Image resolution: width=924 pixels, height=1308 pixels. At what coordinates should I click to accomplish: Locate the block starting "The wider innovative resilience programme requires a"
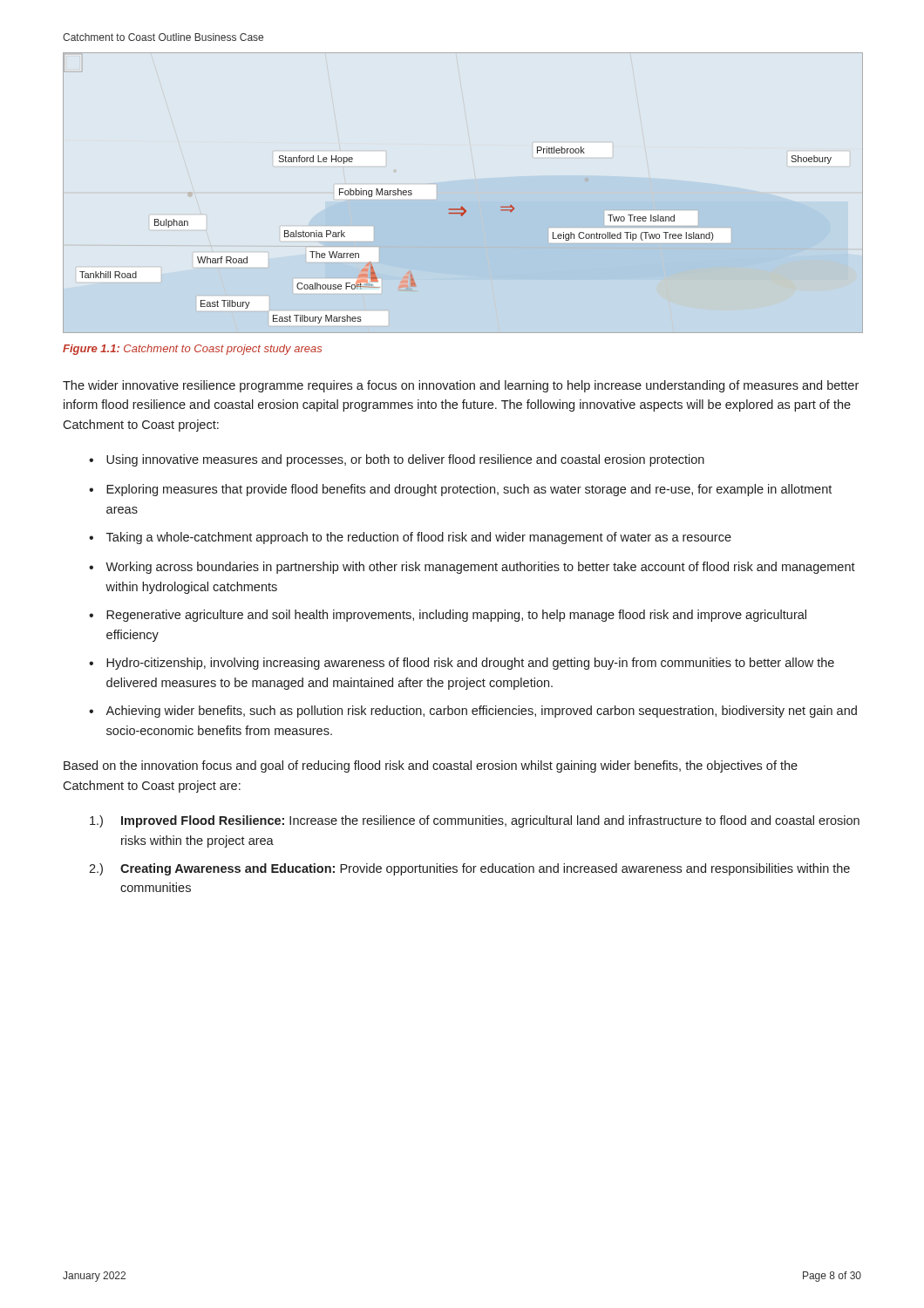(461, 405)
